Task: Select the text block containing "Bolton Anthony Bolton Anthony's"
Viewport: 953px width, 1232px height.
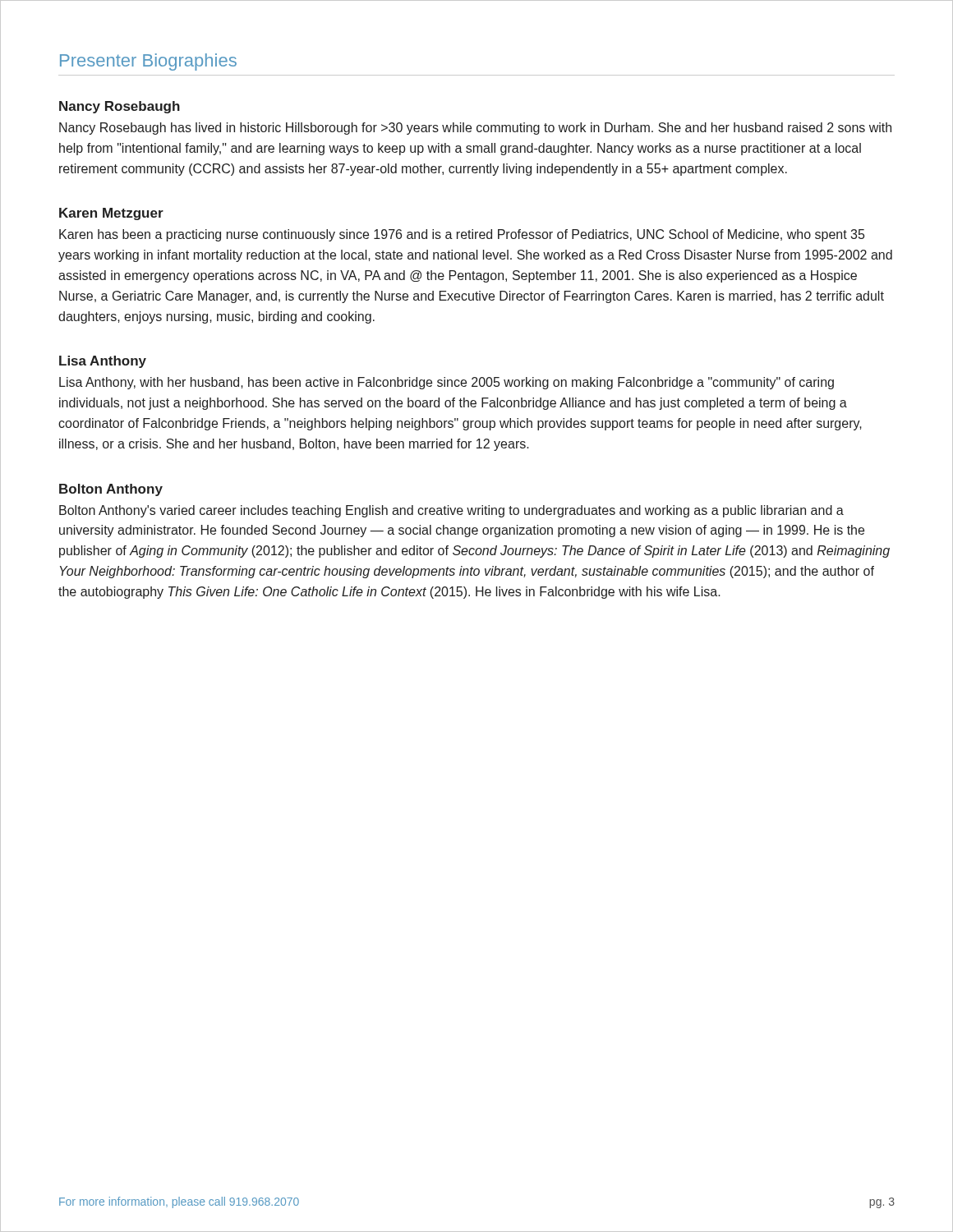Action: pyautogui.click(x=476, y=542)
